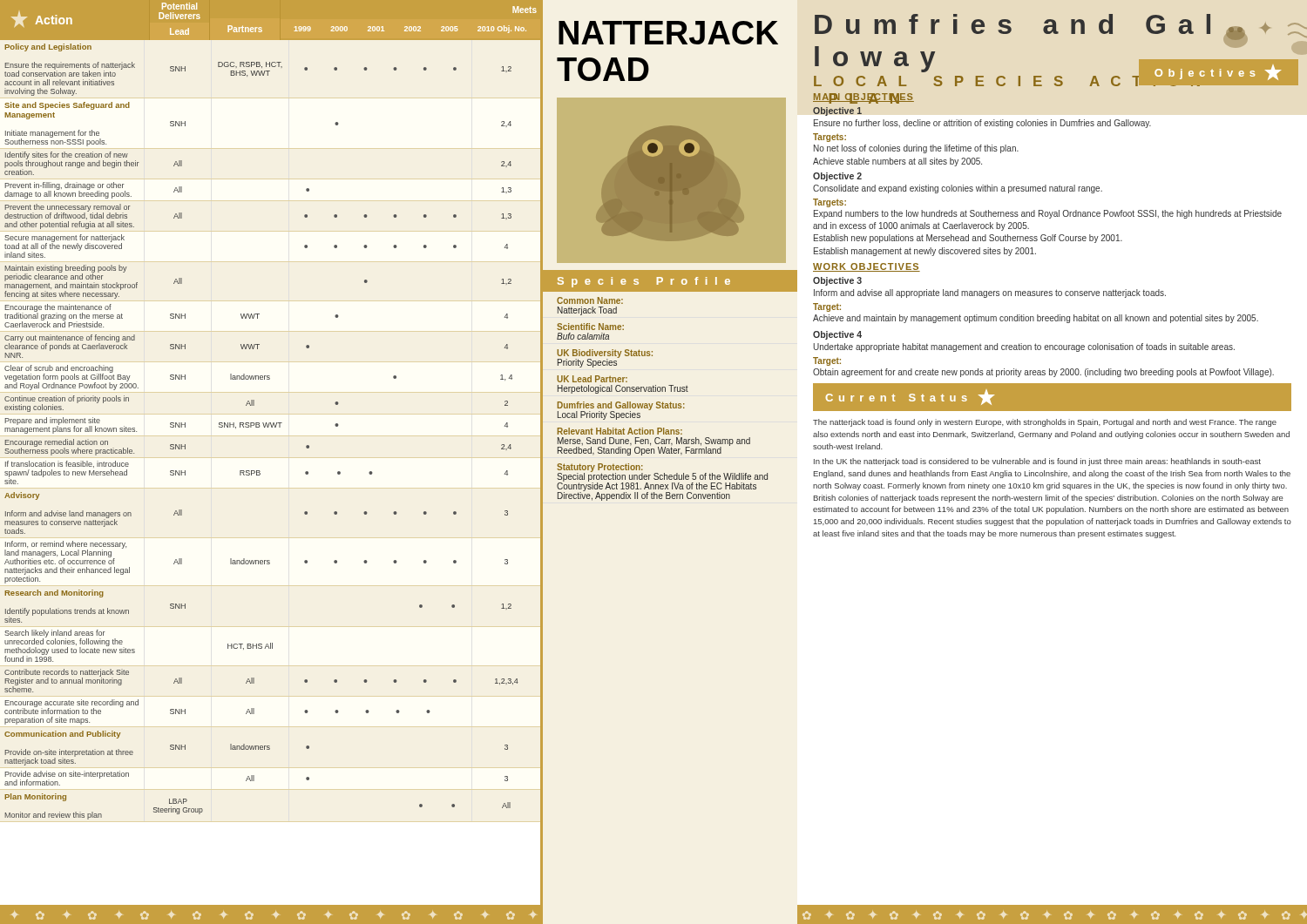This screenshot has height=924, width=1307.
Task: Point to the section header beginning "C u r r e n"
Action: [911, 397]
